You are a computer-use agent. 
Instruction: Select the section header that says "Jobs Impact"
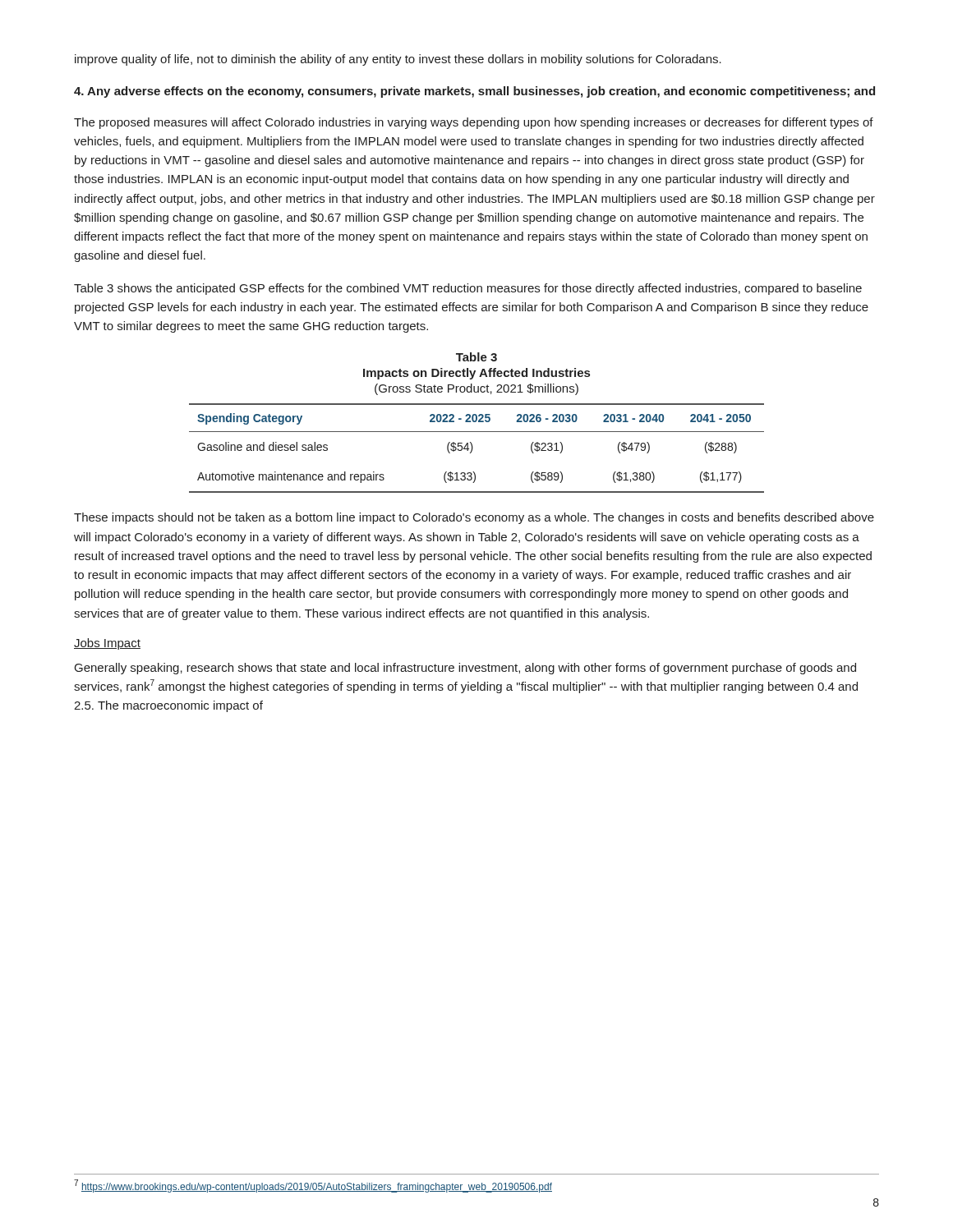[107, 642]
